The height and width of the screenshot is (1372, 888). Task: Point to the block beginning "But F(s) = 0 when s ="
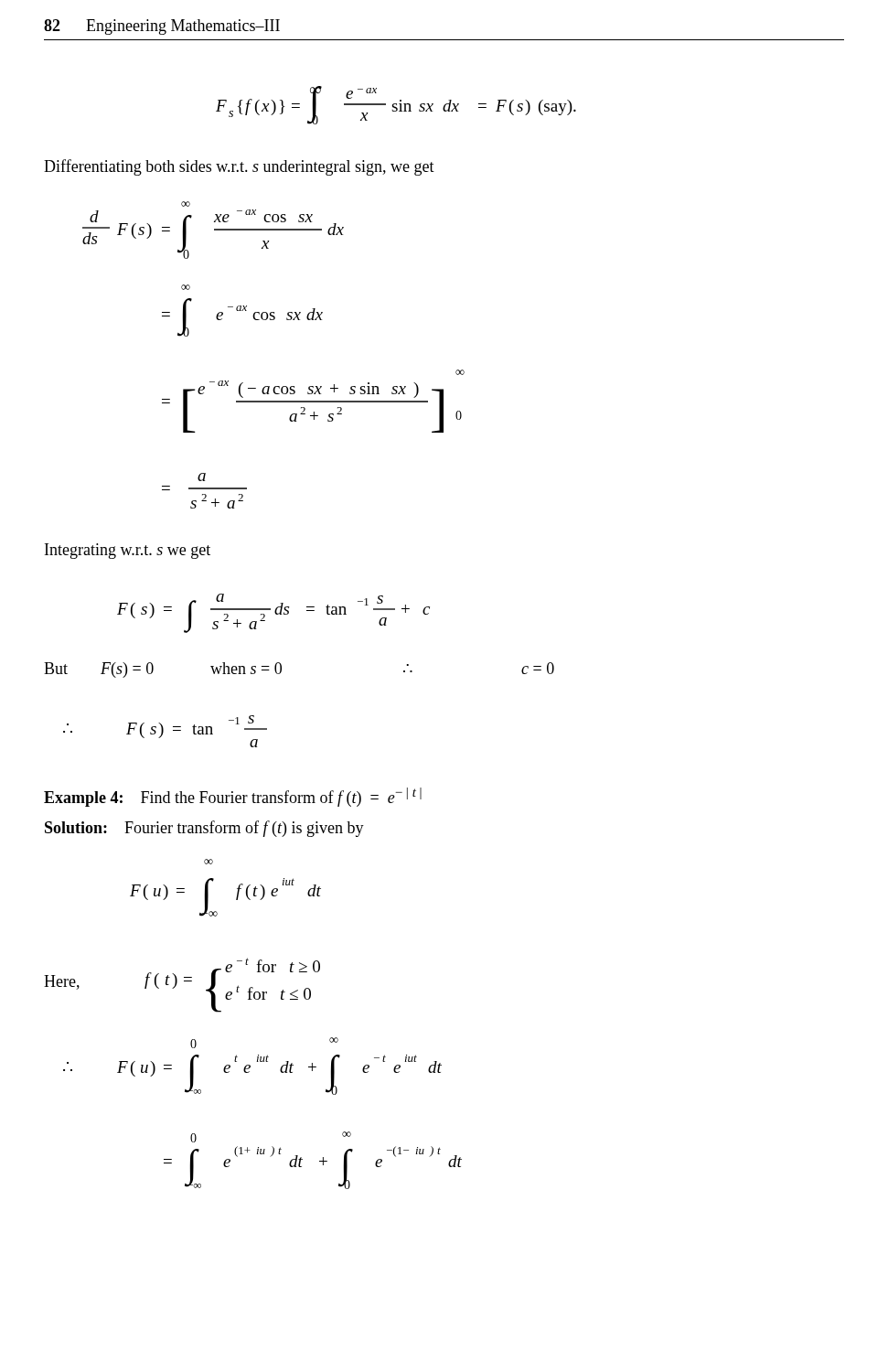tap(119, 670)
